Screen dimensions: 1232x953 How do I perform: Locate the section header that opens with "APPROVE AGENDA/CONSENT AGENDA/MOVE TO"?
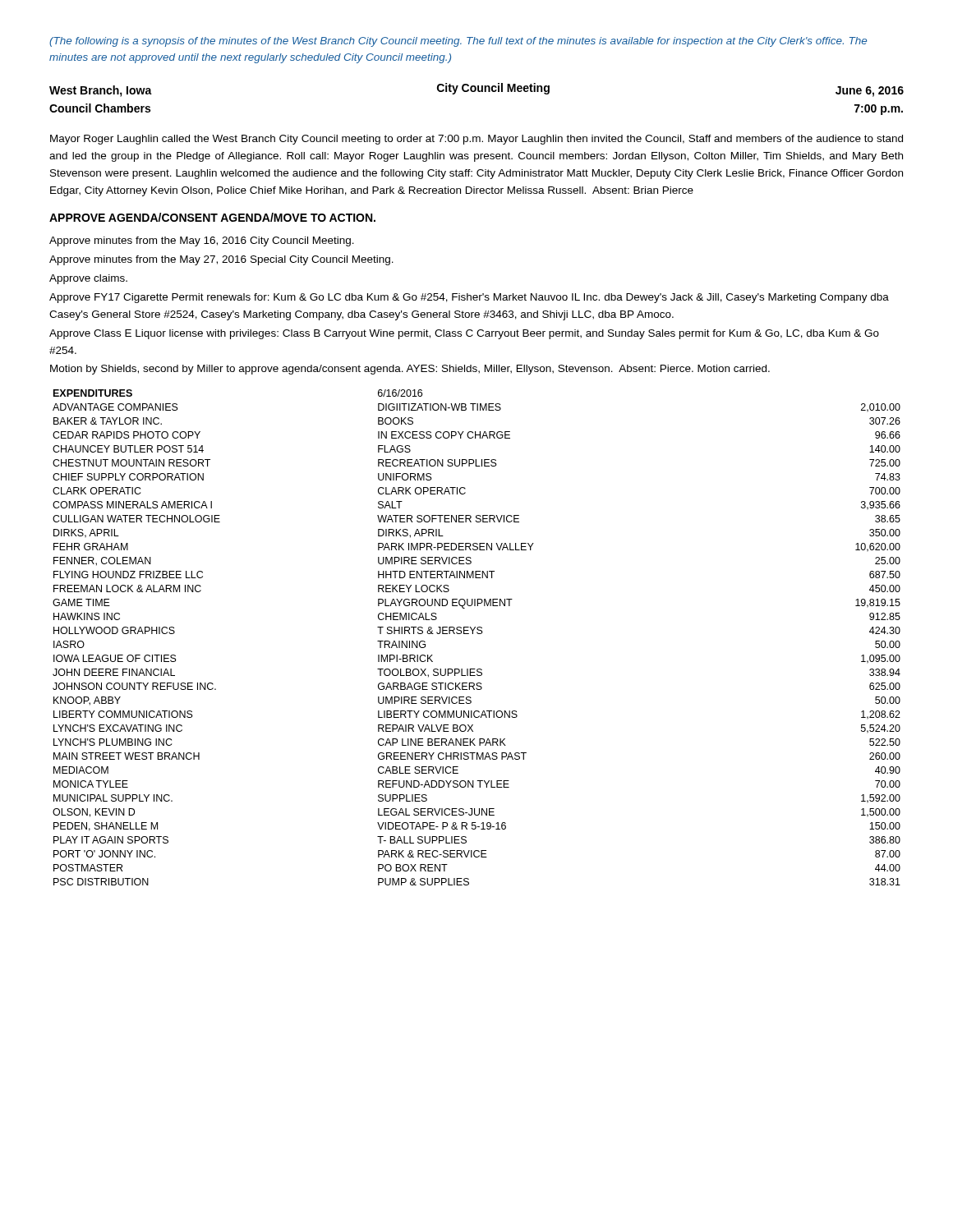click(213, 218)
